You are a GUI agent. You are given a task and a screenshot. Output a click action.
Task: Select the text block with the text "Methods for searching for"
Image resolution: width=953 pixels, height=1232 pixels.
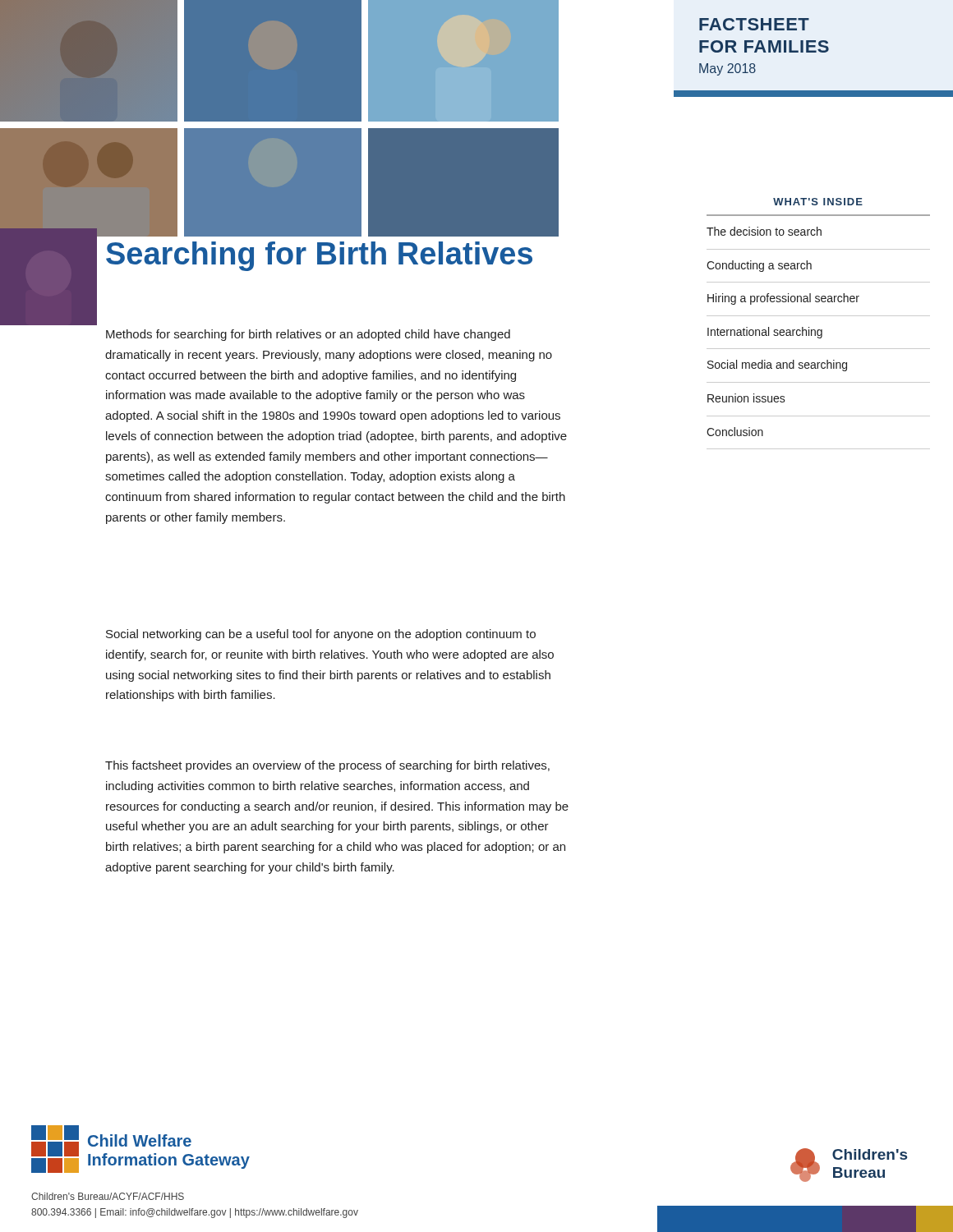point(336,425)
